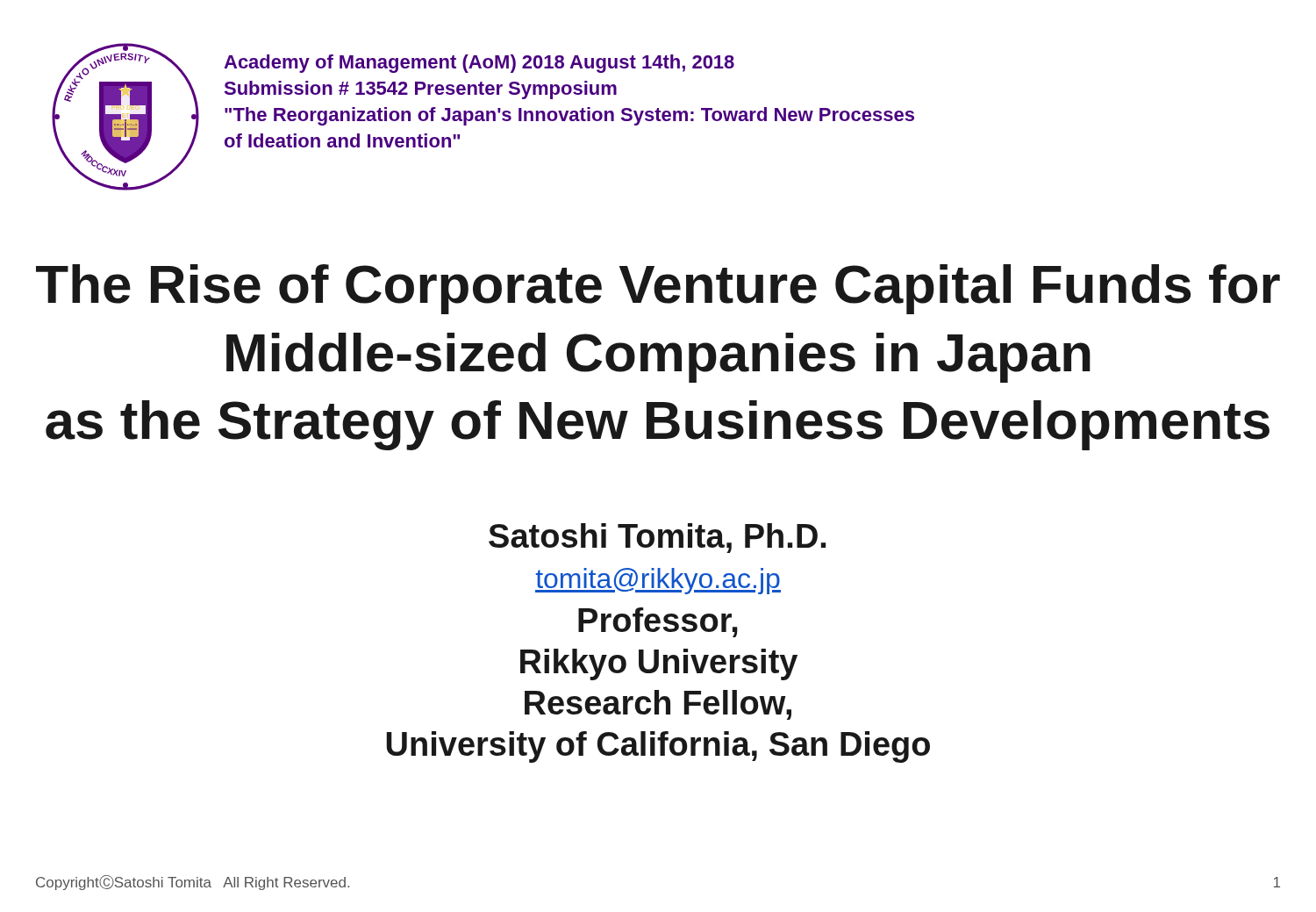Where is the title that starts "The Rise of"?
Screen dimensions: 912x1316
[658, 352]
